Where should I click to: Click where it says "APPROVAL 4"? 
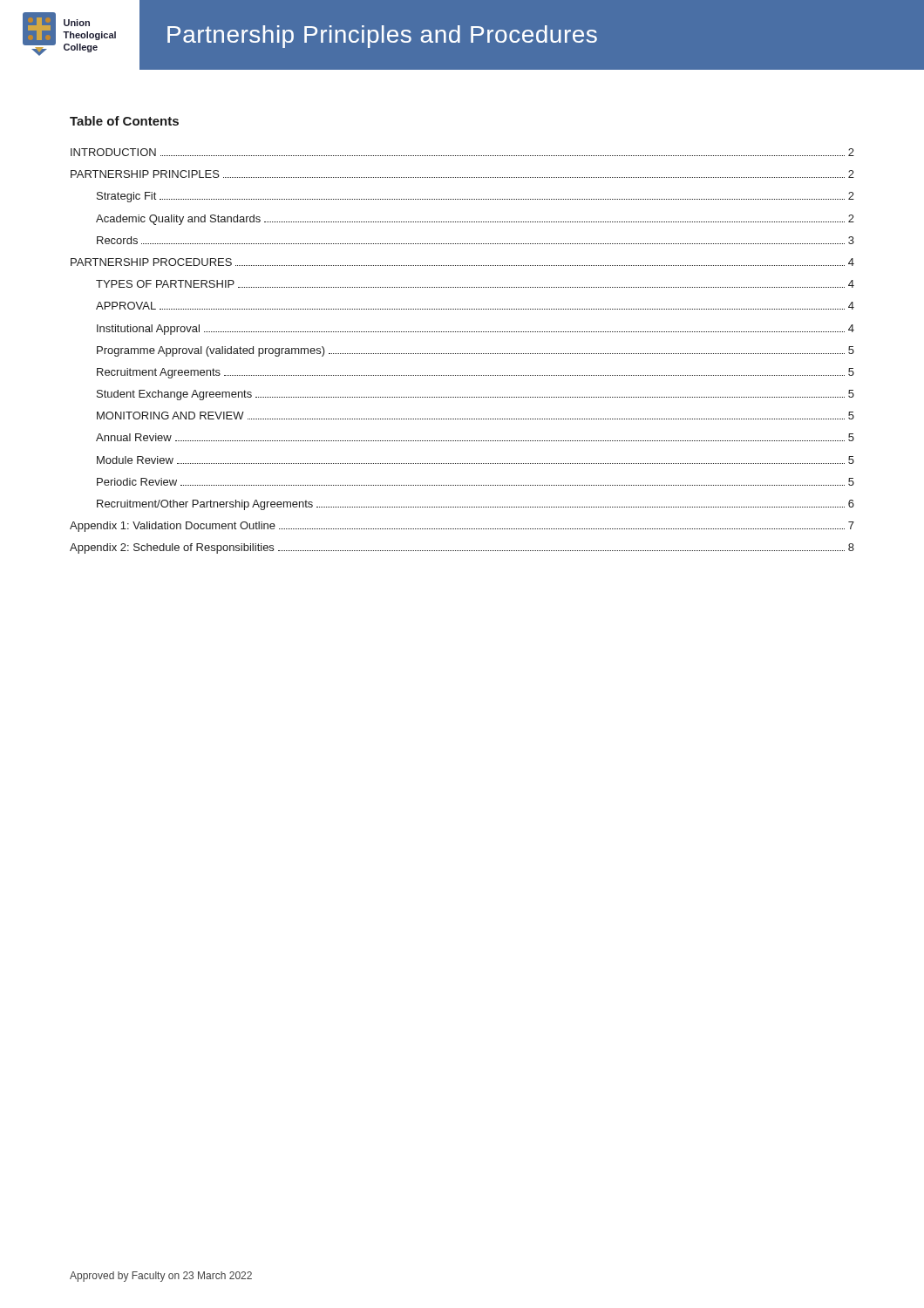(x=475, y=306)
